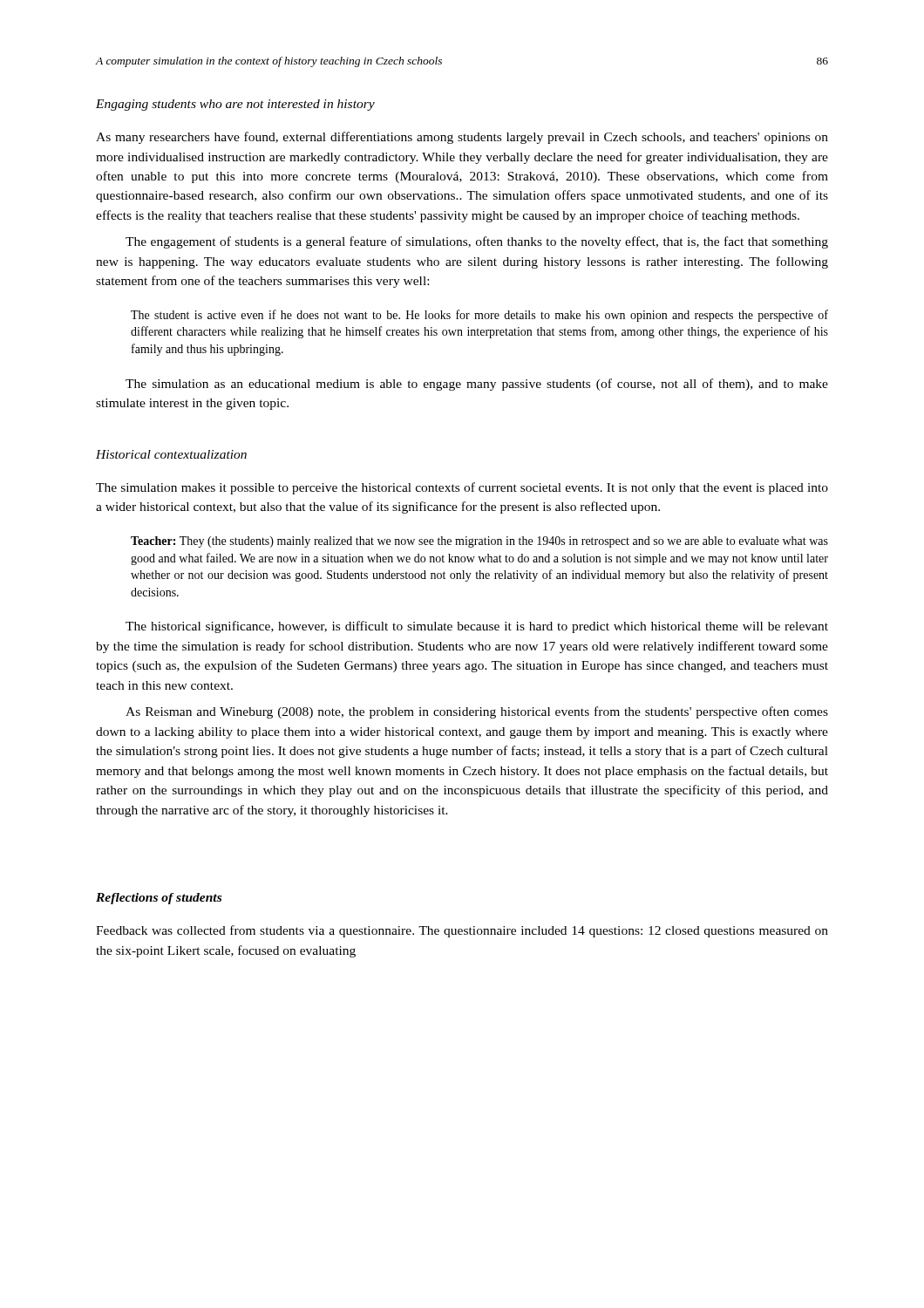Find the block starting "Engaging students who are"
The height and width of the screenshot is (1308, 924).
(235, 103)
